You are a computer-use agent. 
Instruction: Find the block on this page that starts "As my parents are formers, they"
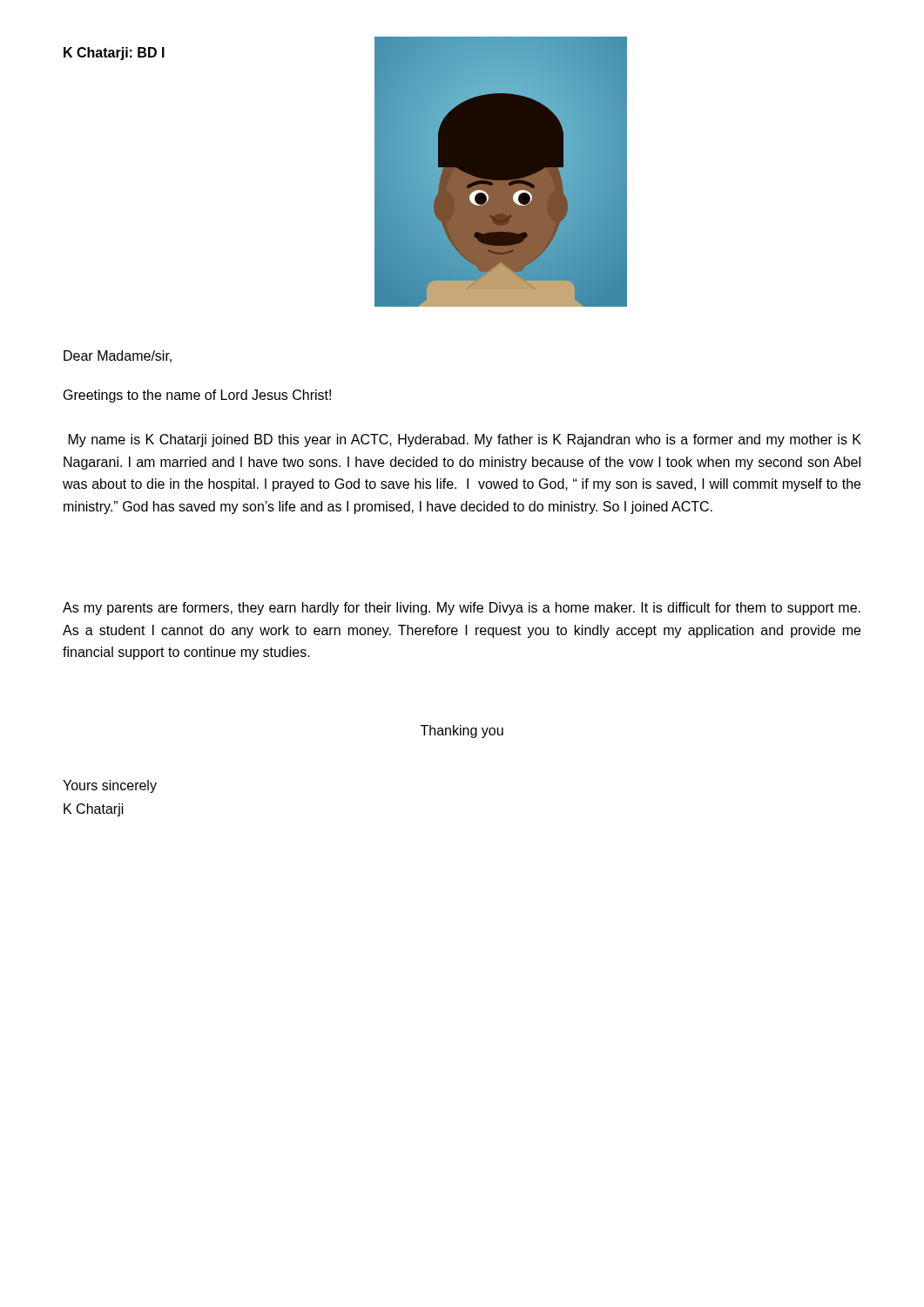coord(462,630)
